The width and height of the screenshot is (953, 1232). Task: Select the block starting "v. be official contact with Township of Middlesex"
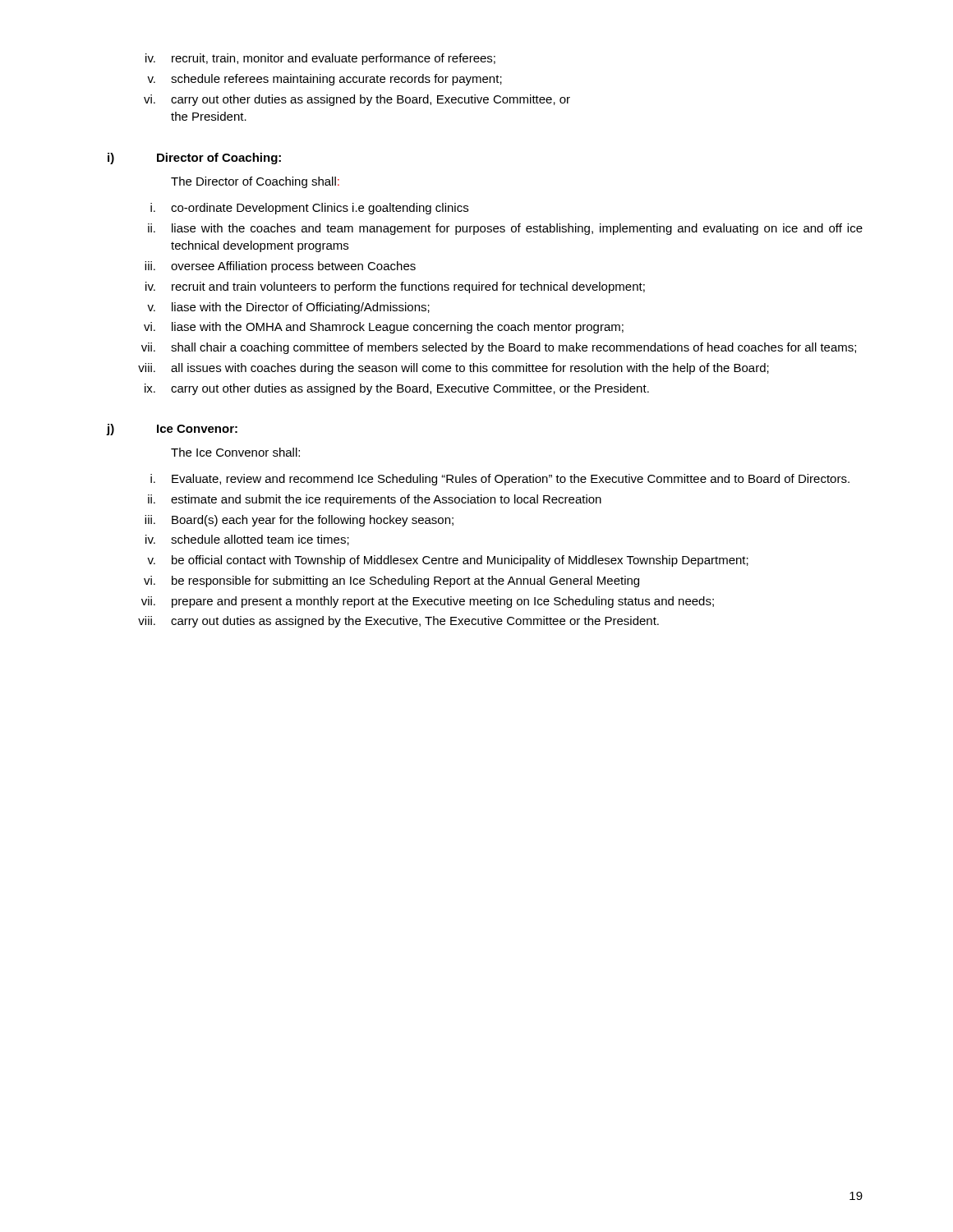[485, 560]
